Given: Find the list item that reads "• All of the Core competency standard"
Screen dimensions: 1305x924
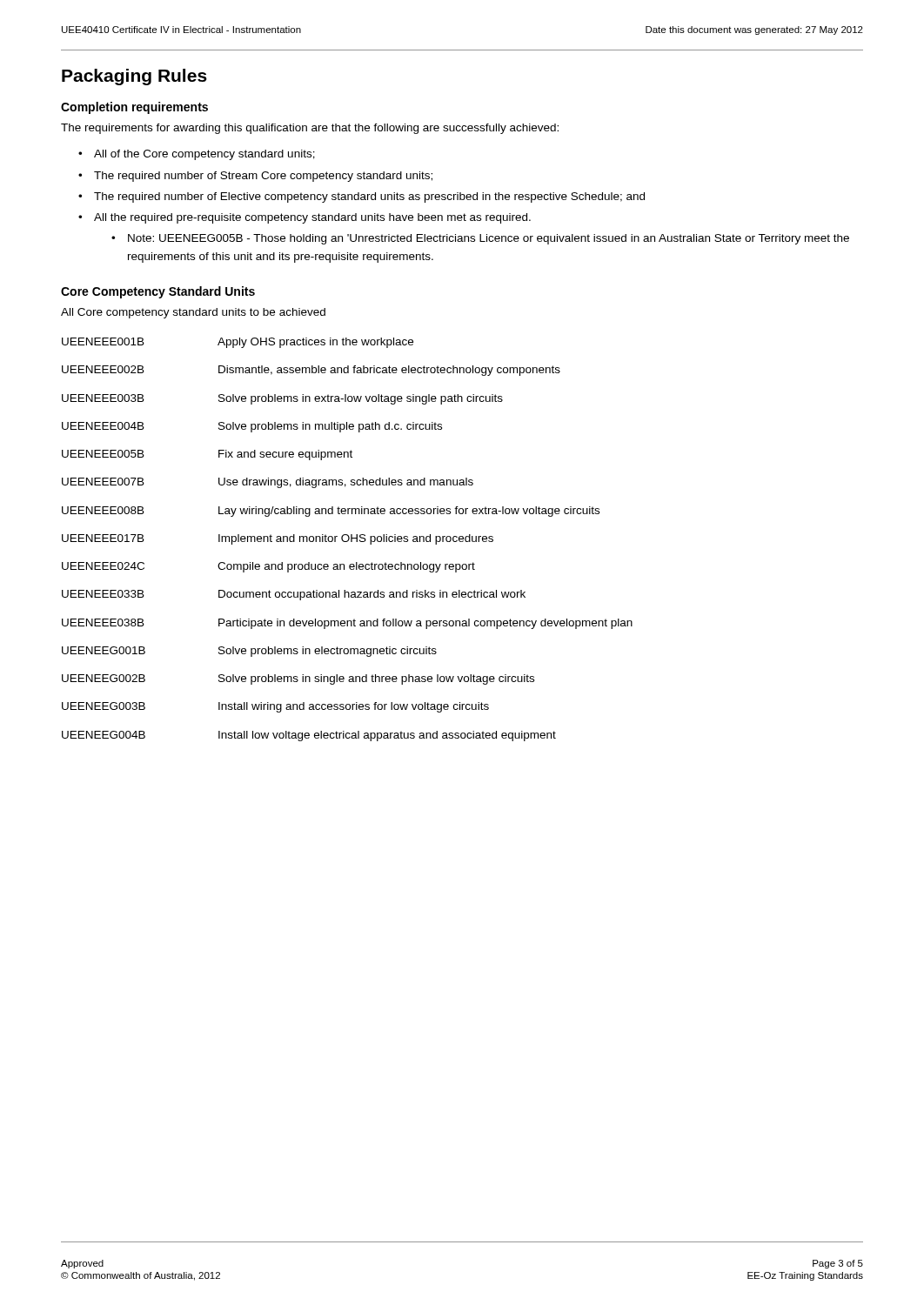Looking at the screenshot, I should [x=197, y=155].
